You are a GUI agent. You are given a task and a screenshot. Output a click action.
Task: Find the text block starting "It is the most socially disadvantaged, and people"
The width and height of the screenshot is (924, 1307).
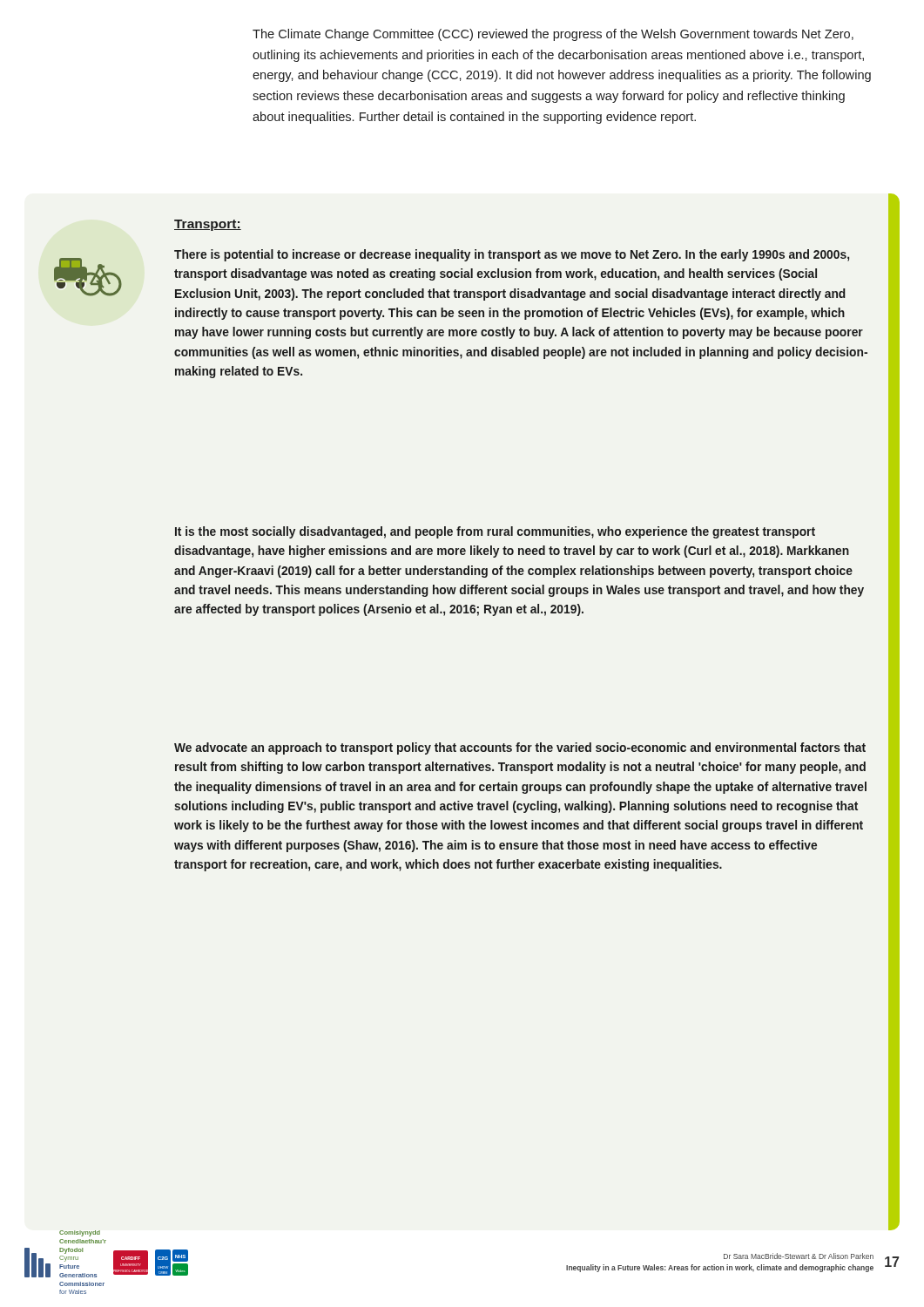point(519,571)
